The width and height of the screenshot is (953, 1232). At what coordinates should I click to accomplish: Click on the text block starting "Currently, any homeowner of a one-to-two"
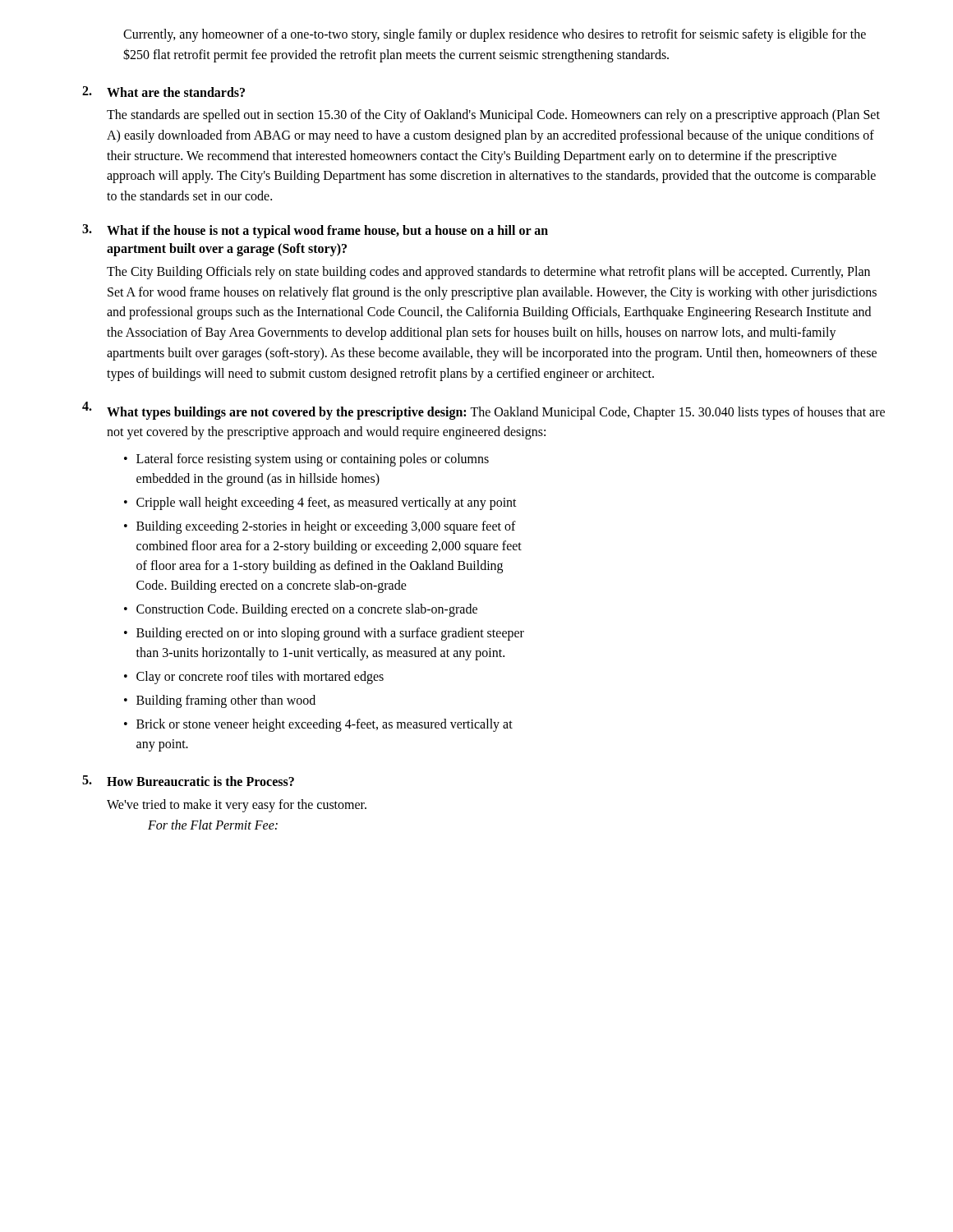tap(495, 44)
